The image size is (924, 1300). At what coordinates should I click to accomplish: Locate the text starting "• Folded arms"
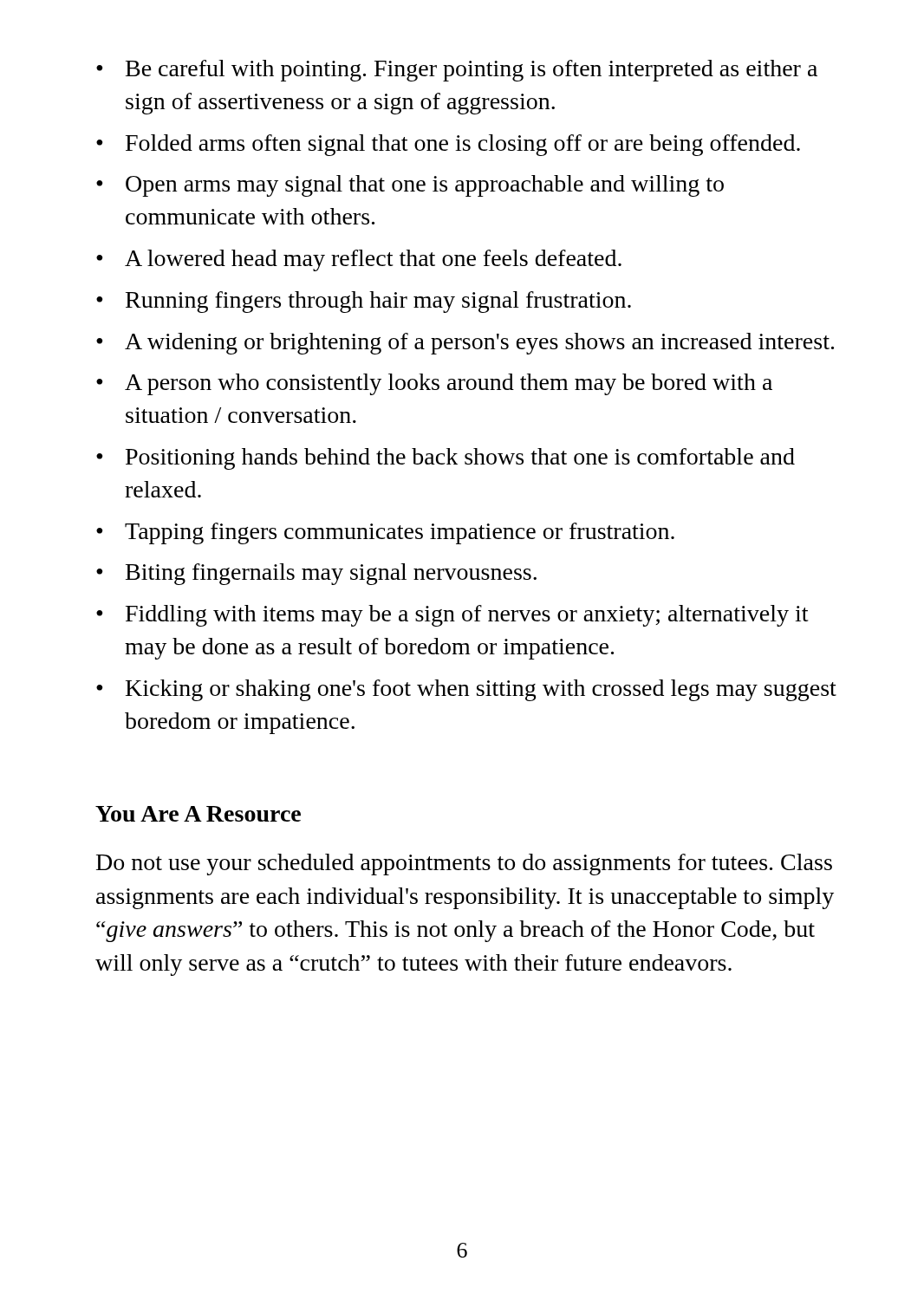tap(466, 143)
